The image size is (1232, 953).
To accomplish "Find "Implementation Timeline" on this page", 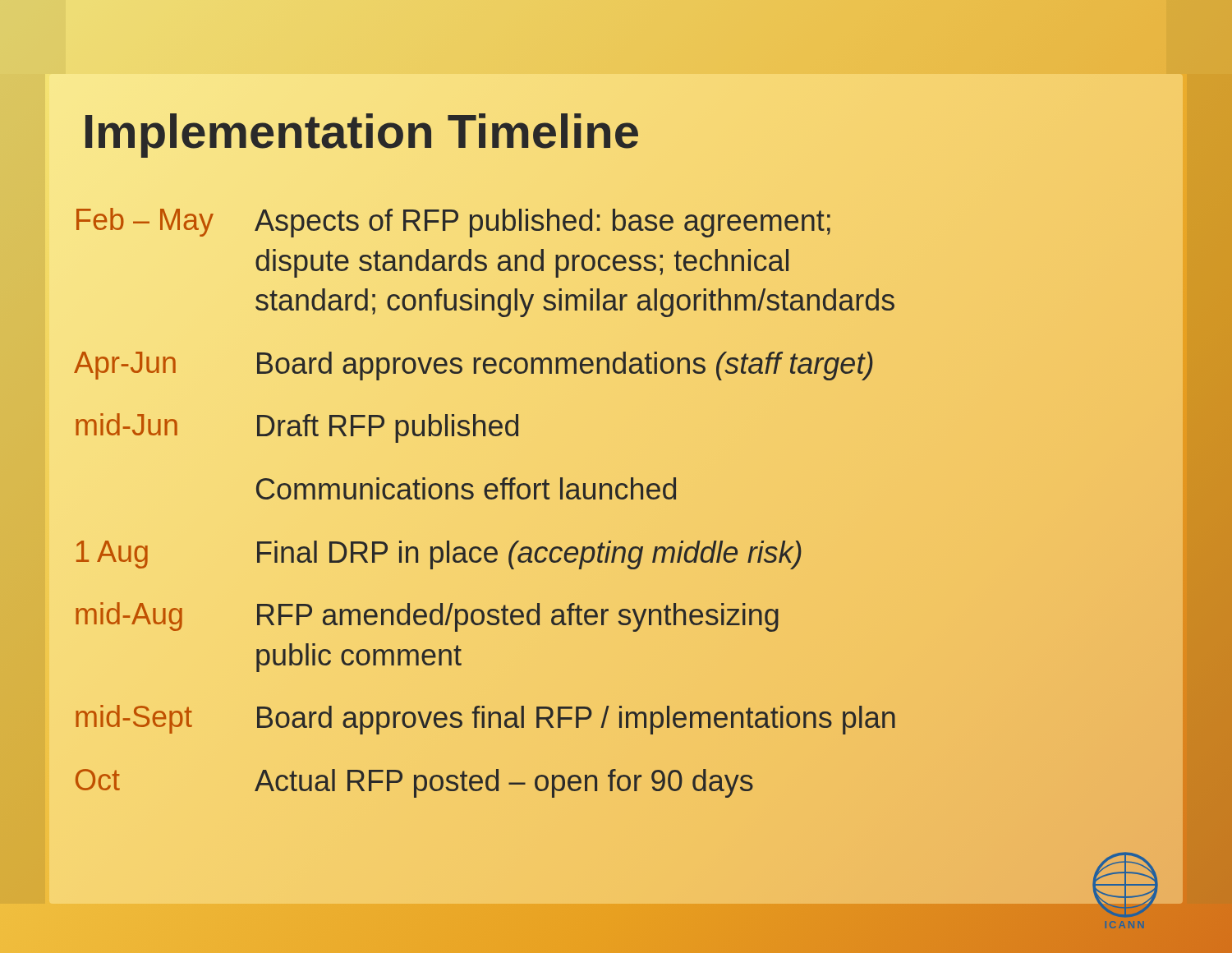I will (361, 131).
